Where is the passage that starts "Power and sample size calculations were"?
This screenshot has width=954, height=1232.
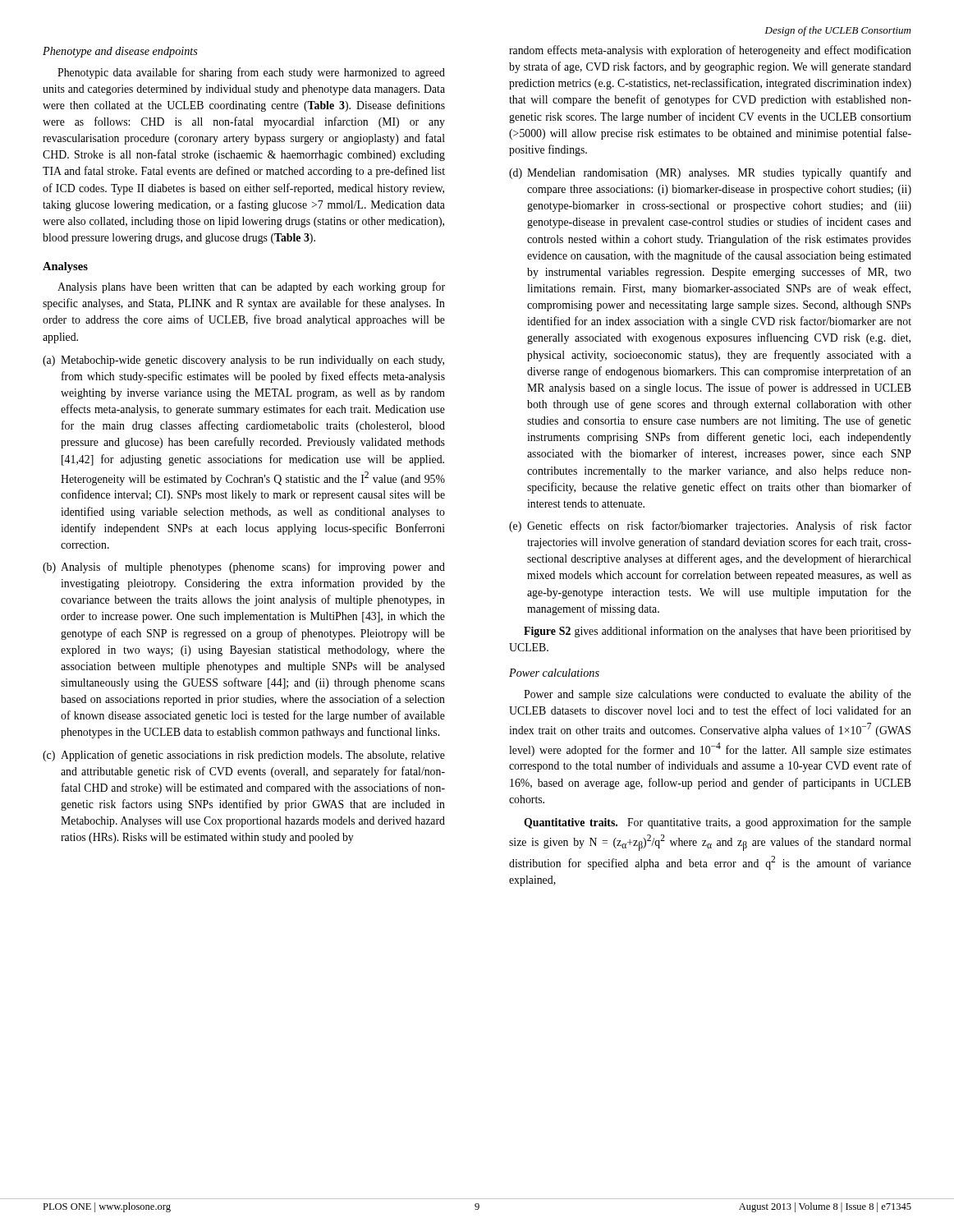pos(710,747)
